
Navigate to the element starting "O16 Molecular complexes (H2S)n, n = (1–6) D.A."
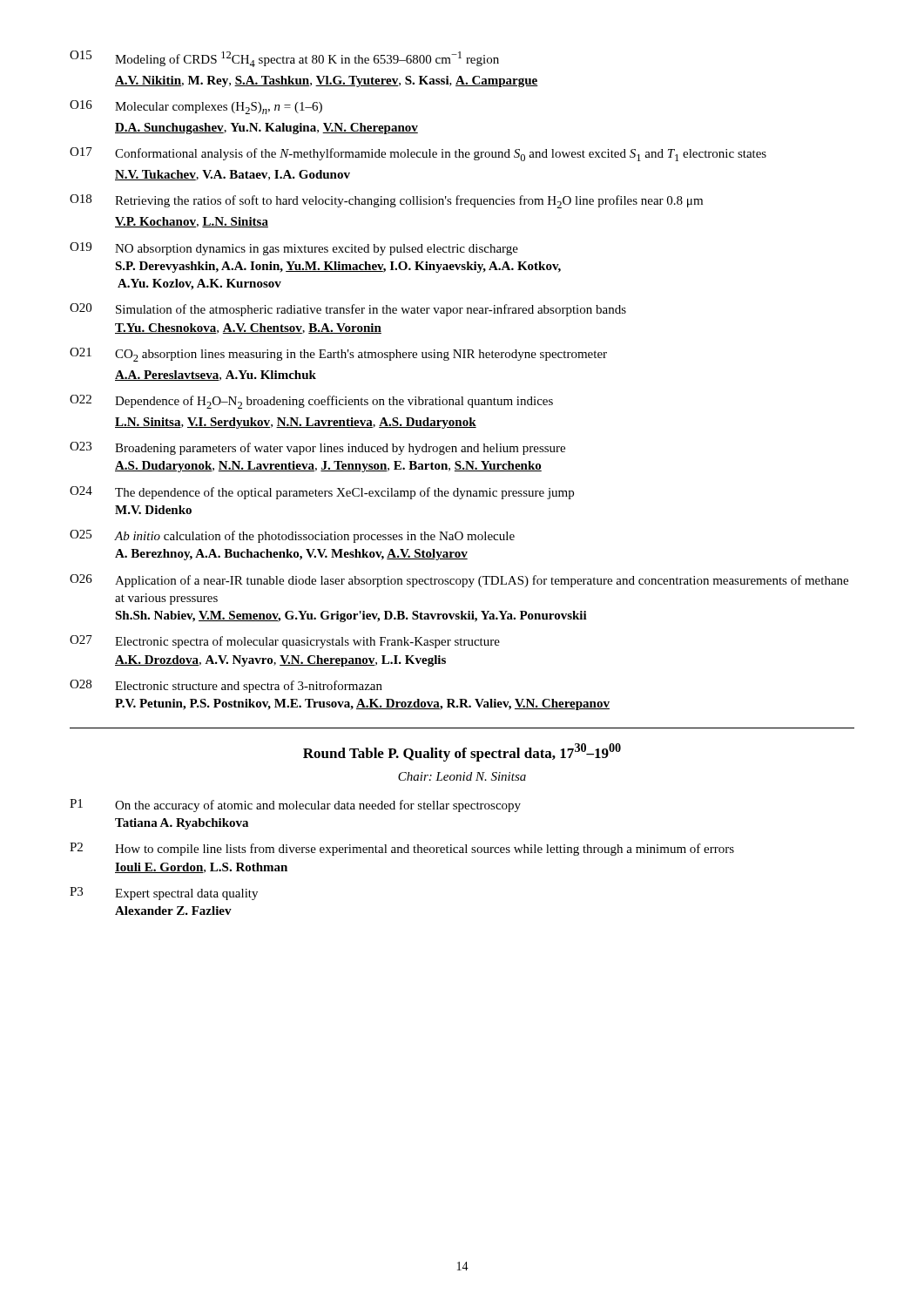tap(196, 107)
